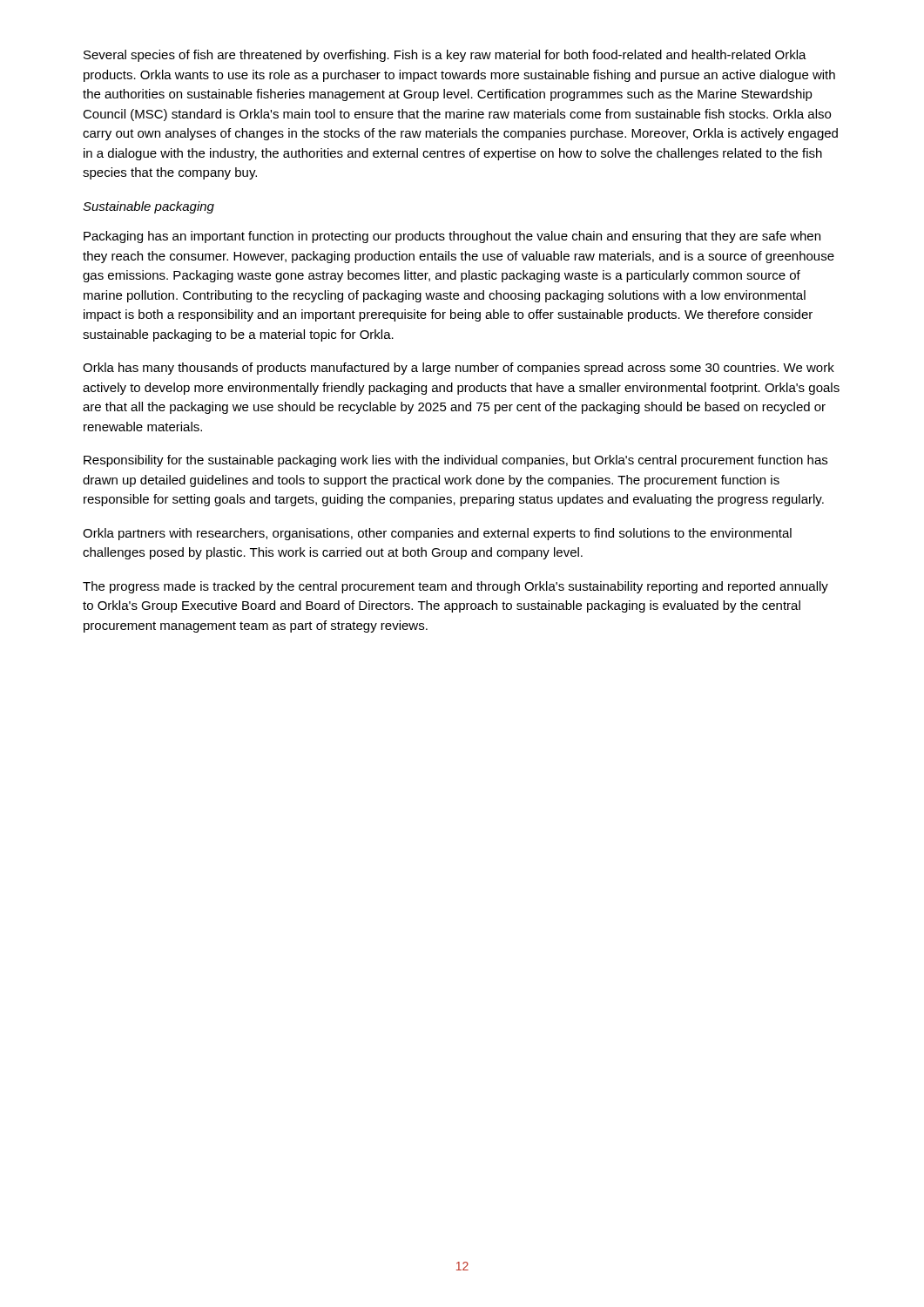Locate the block of text that opens with "The progress made is"

coord(455,605)
